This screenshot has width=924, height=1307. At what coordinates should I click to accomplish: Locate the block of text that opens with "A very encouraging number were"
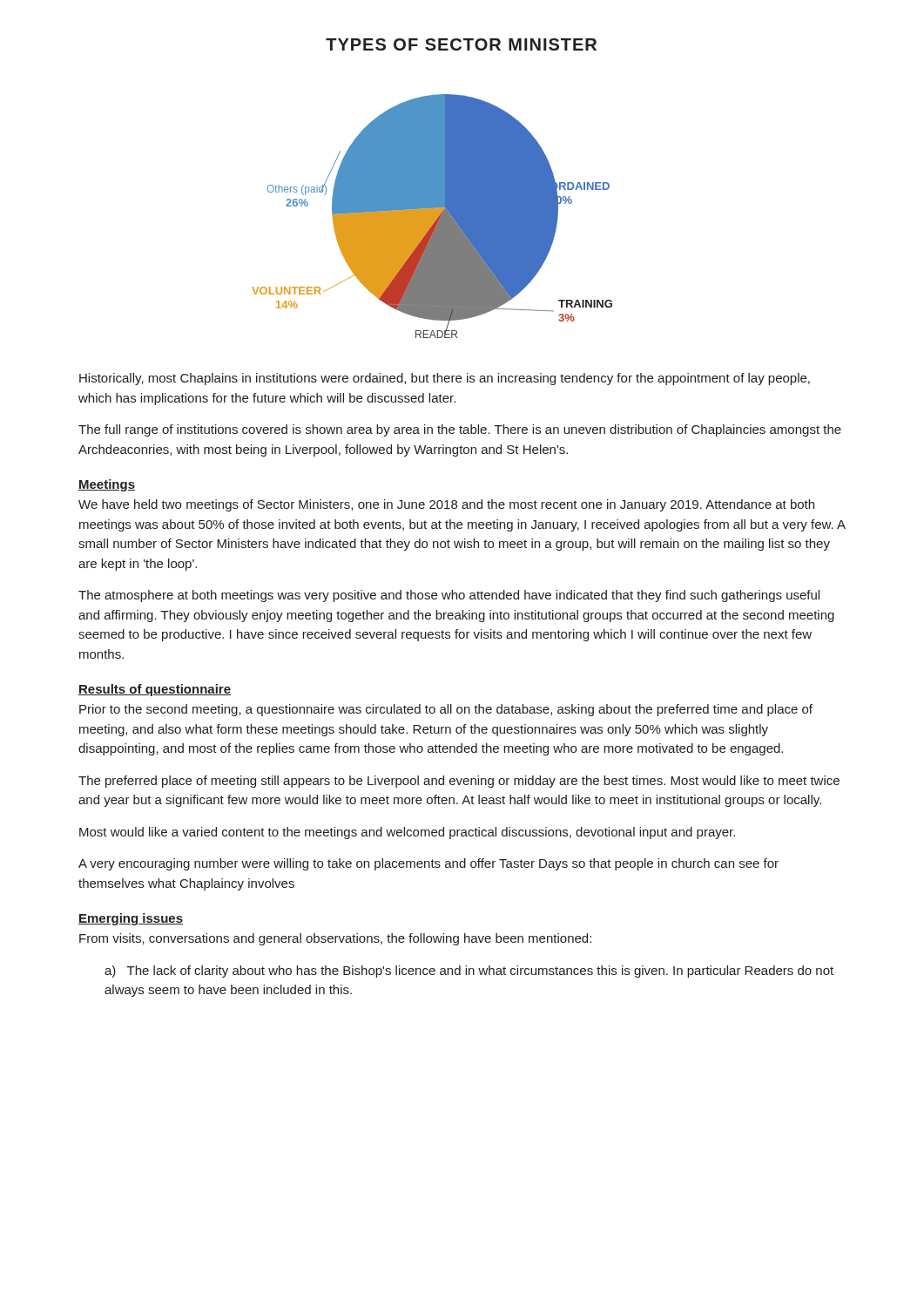(x=429, y=873)
